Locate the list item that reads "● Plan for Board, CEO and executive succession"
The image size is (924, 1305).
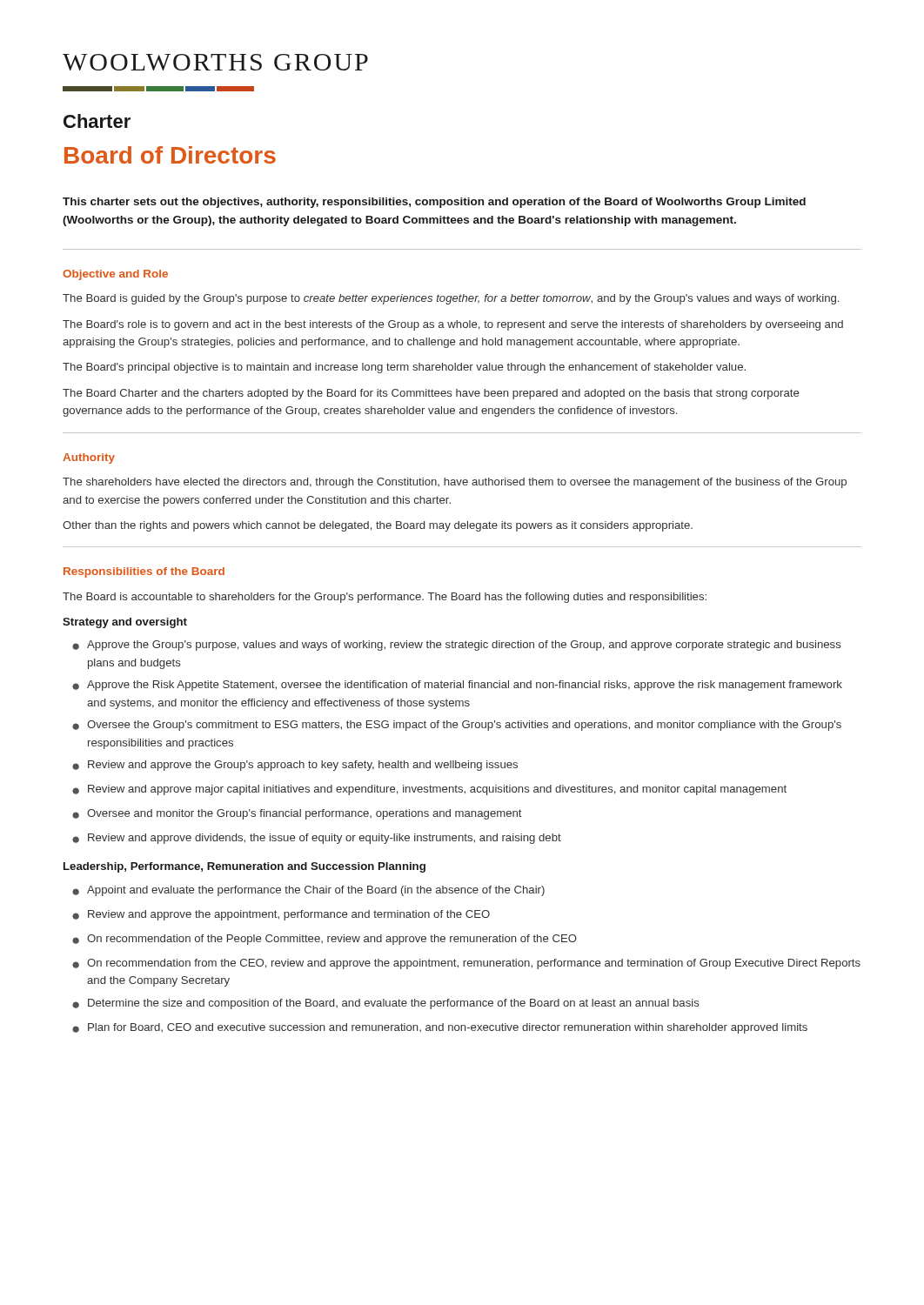point(466,1029)
